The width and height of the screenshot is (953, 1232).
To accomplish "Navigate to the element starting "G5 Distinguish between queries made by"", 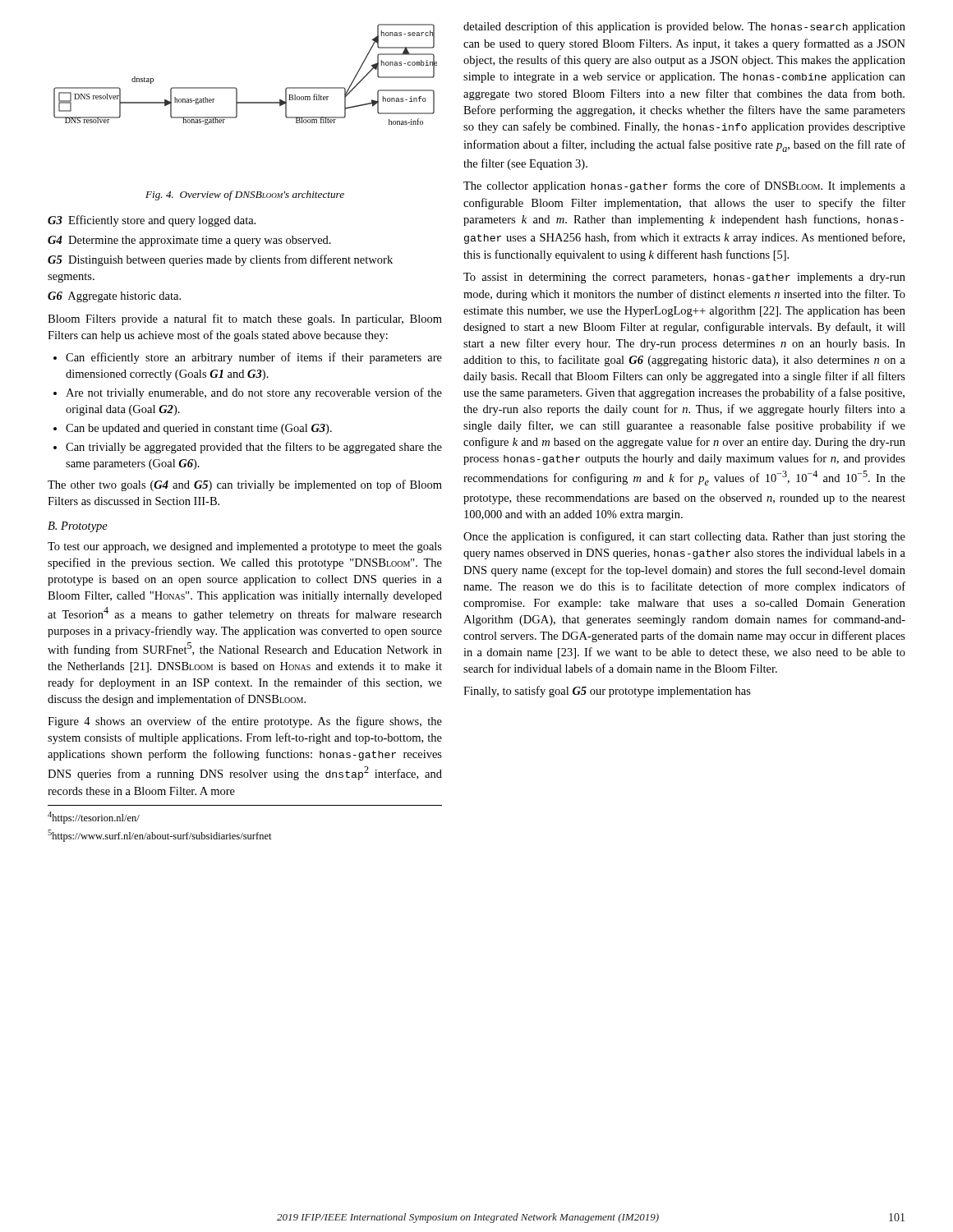I will [220, 268].
